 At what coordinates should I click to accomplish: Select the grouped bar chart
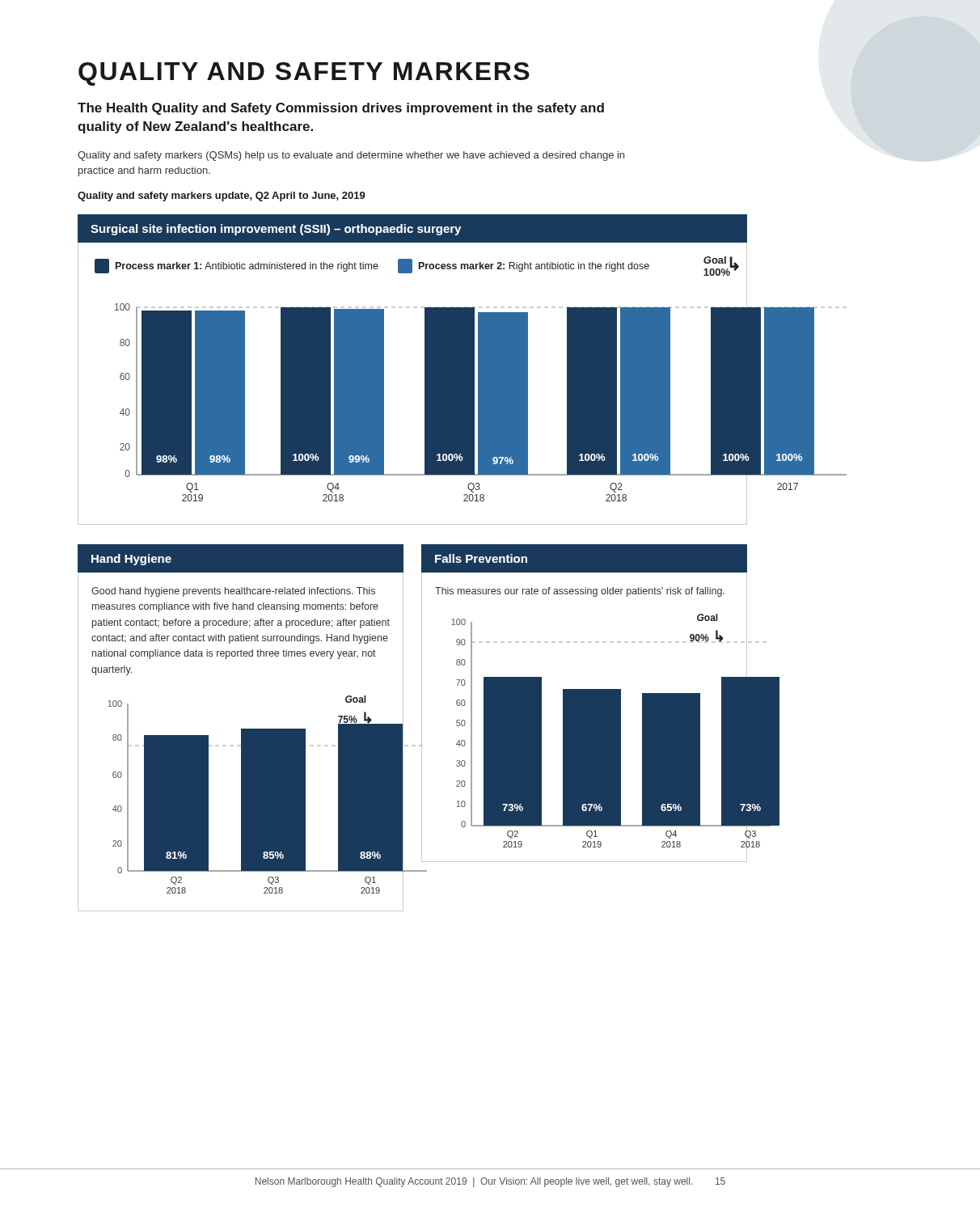tap(412, 398)
